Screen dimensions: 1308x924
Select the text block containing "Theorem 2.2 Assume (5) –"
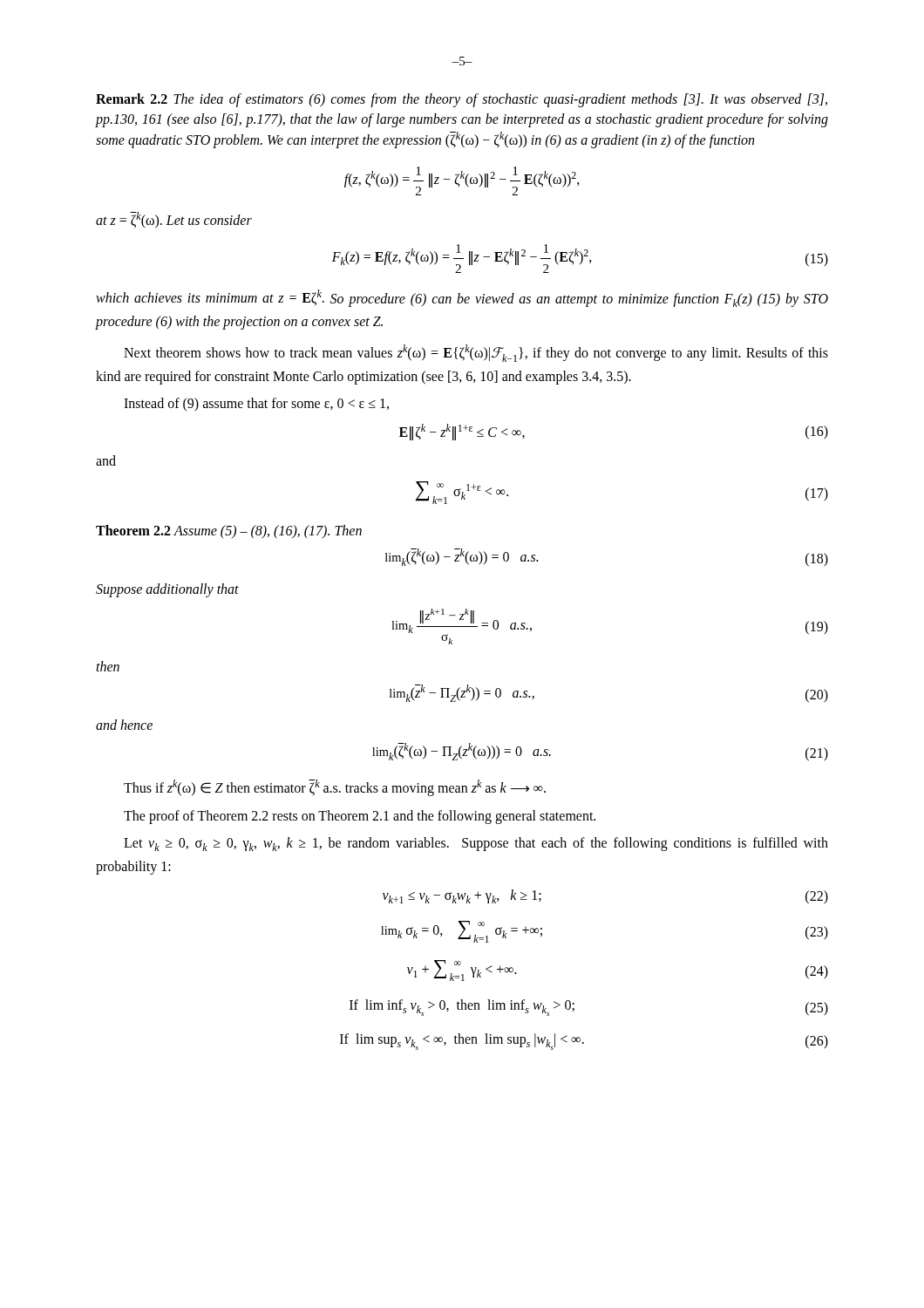[x=229, y=531]
